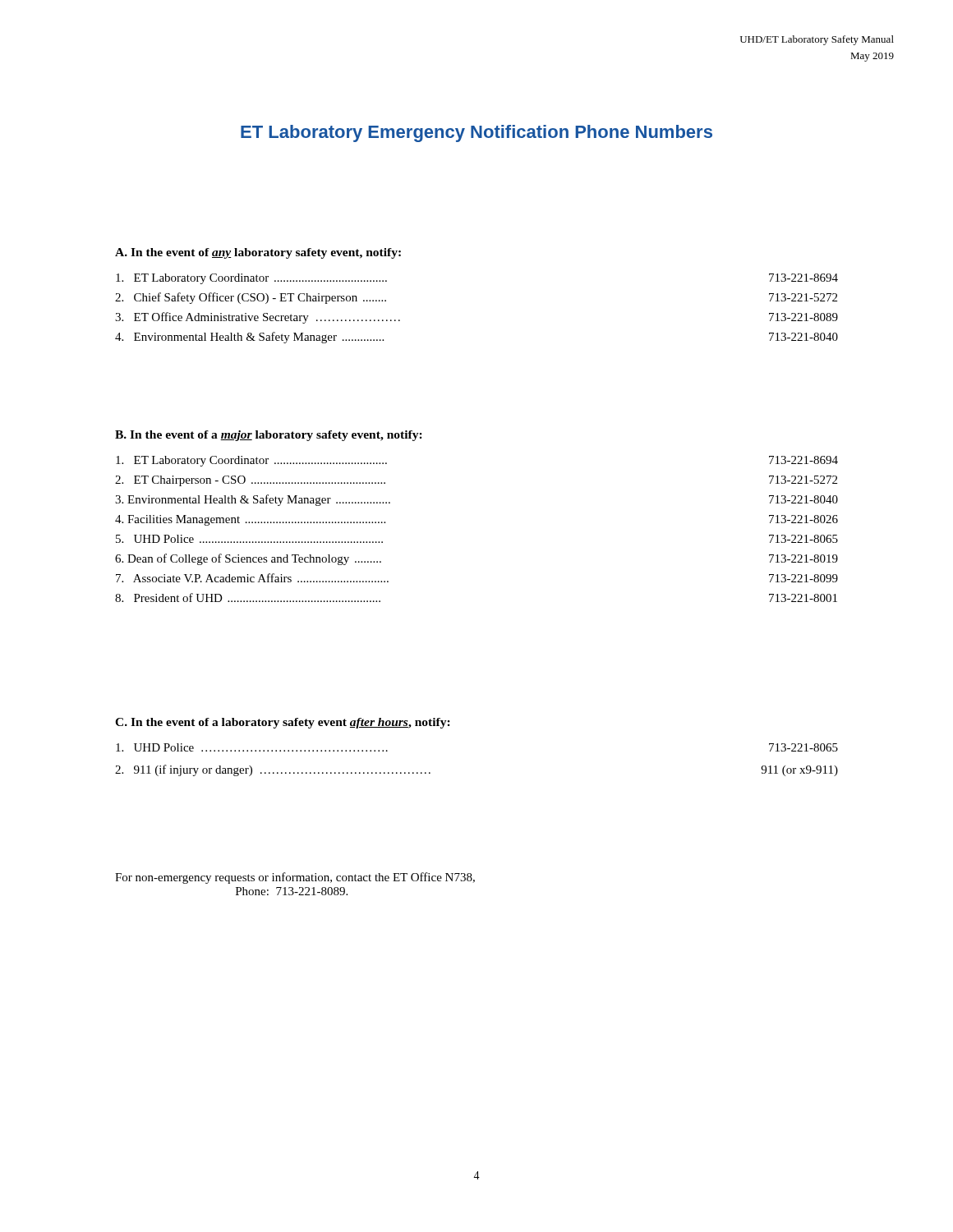This screenshot has width=953, height=1232.
Task: Locate the block of text that opens with "6. Dean of College of Sciences and Technology"
Action: (x=239, y=559)
